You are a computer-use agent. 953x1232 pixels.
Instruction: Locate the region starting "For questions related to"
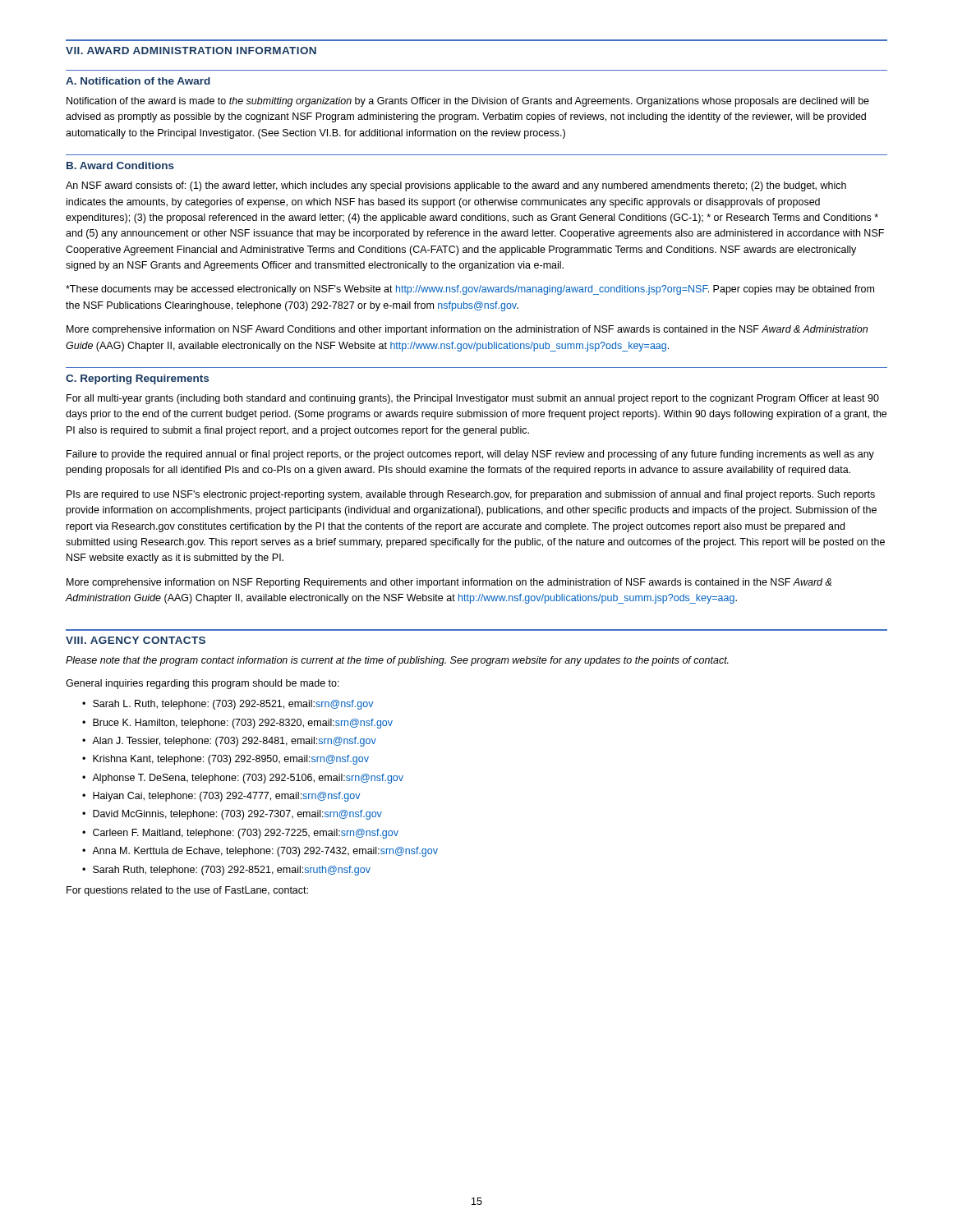click(x=187, y=890)
